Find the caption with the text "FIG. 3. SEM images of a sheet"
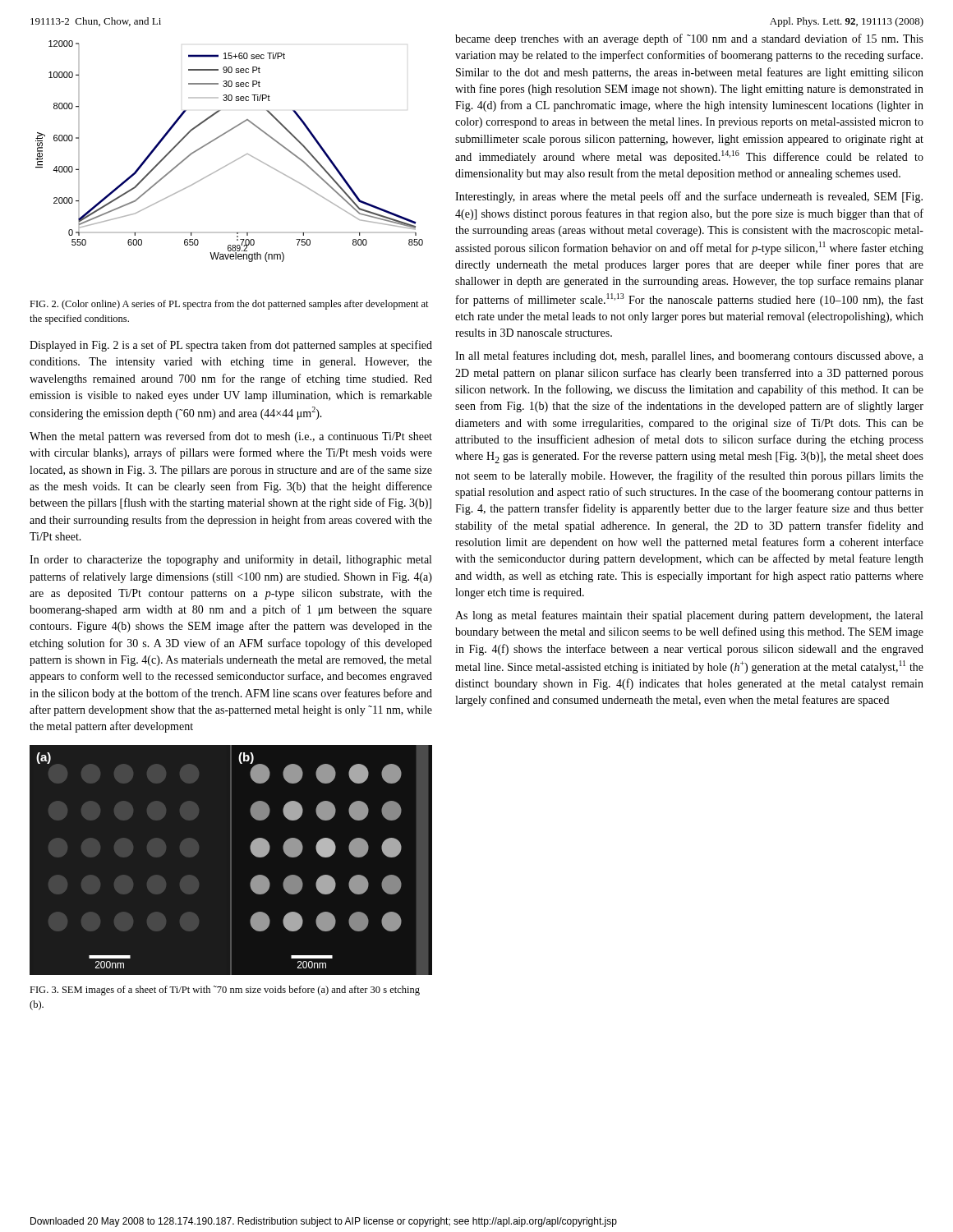953x1232 pixels. pyautogui.click(x=225, y=997)
